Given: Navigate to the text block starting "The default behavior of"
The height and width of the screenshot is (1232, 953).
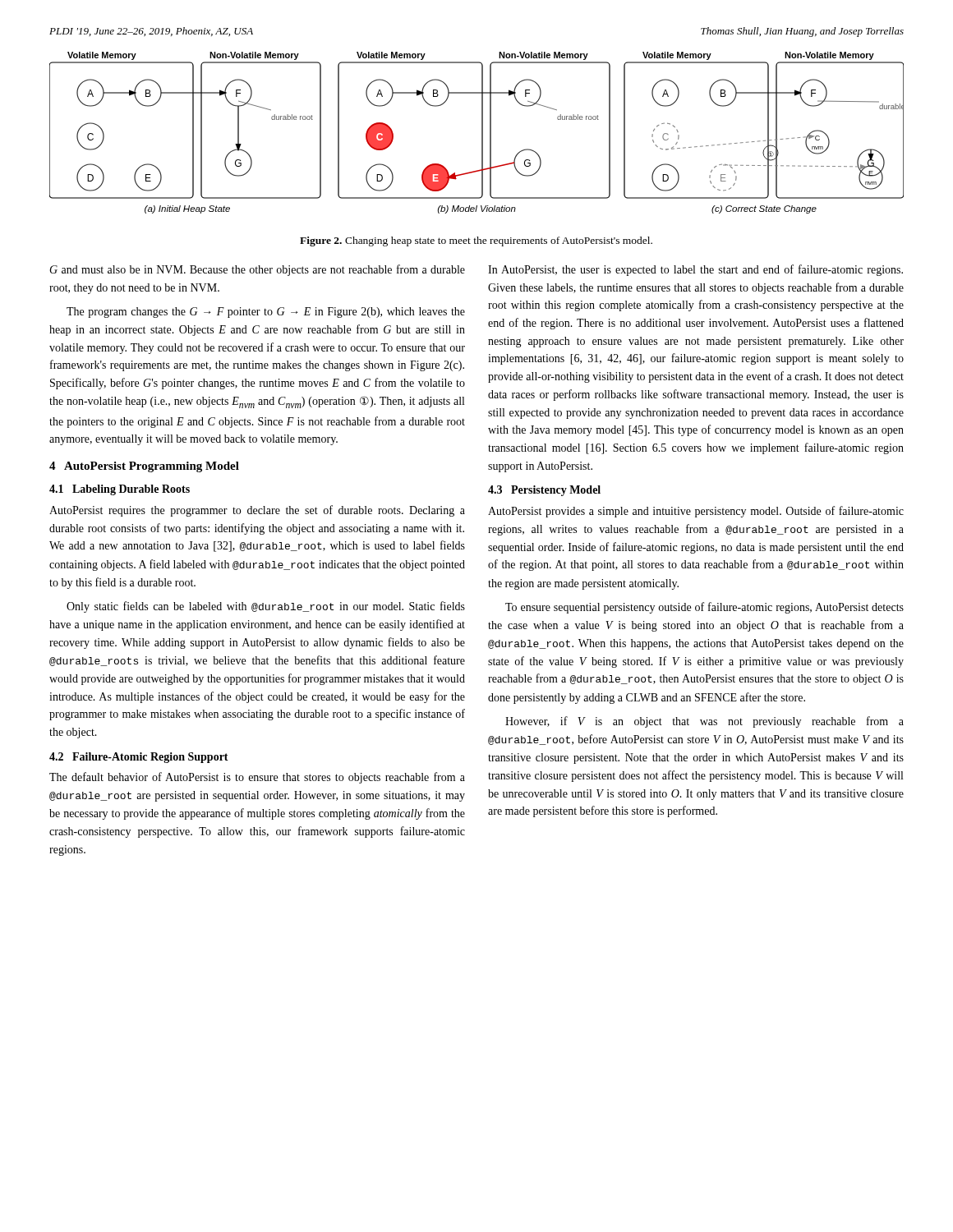Looking at the screenshot, I should 257,814.
